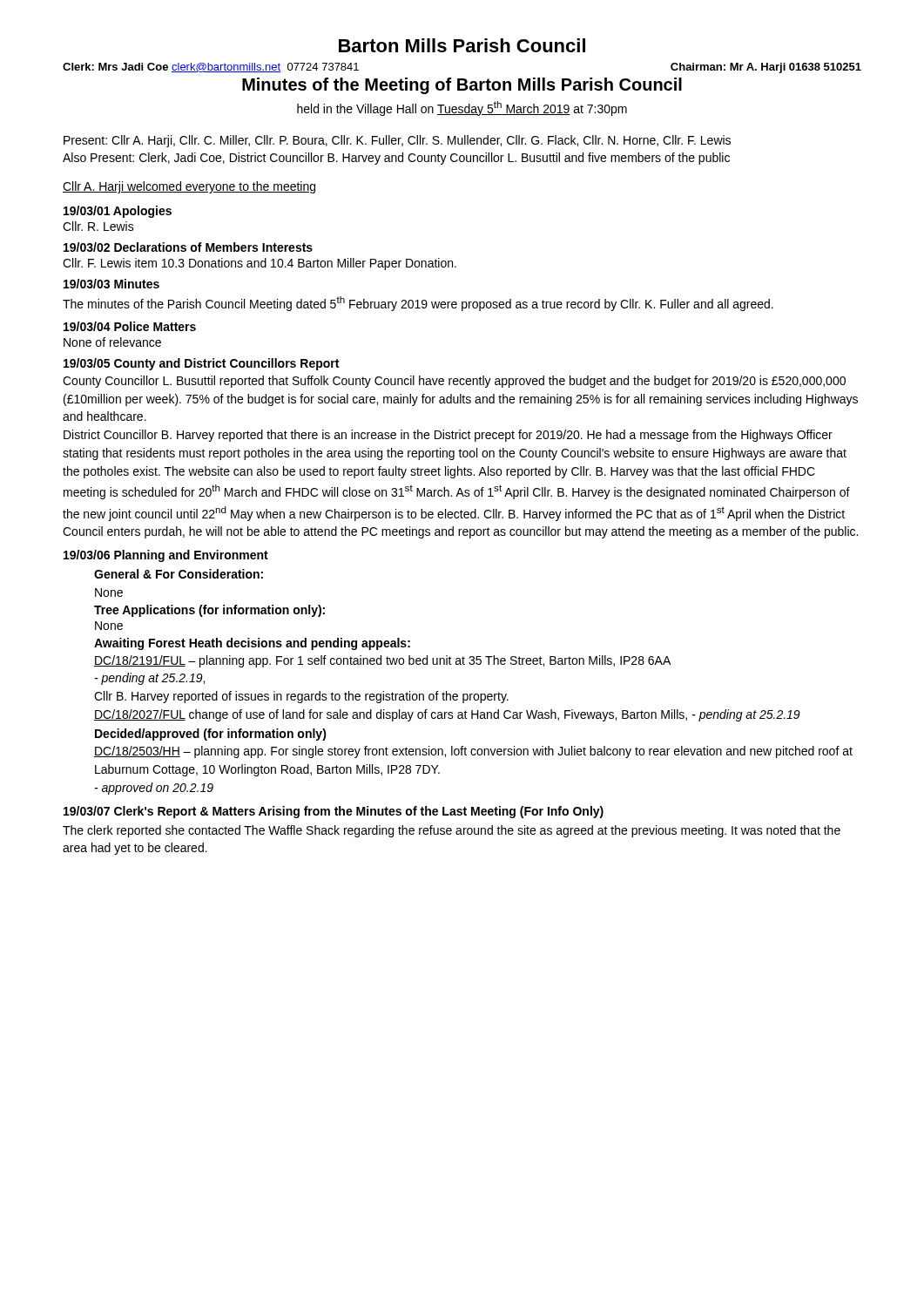Click on the text block with the text "The minutes of the"
Viewport: 924px width, 1307px height.
click(x=418, y=302)
